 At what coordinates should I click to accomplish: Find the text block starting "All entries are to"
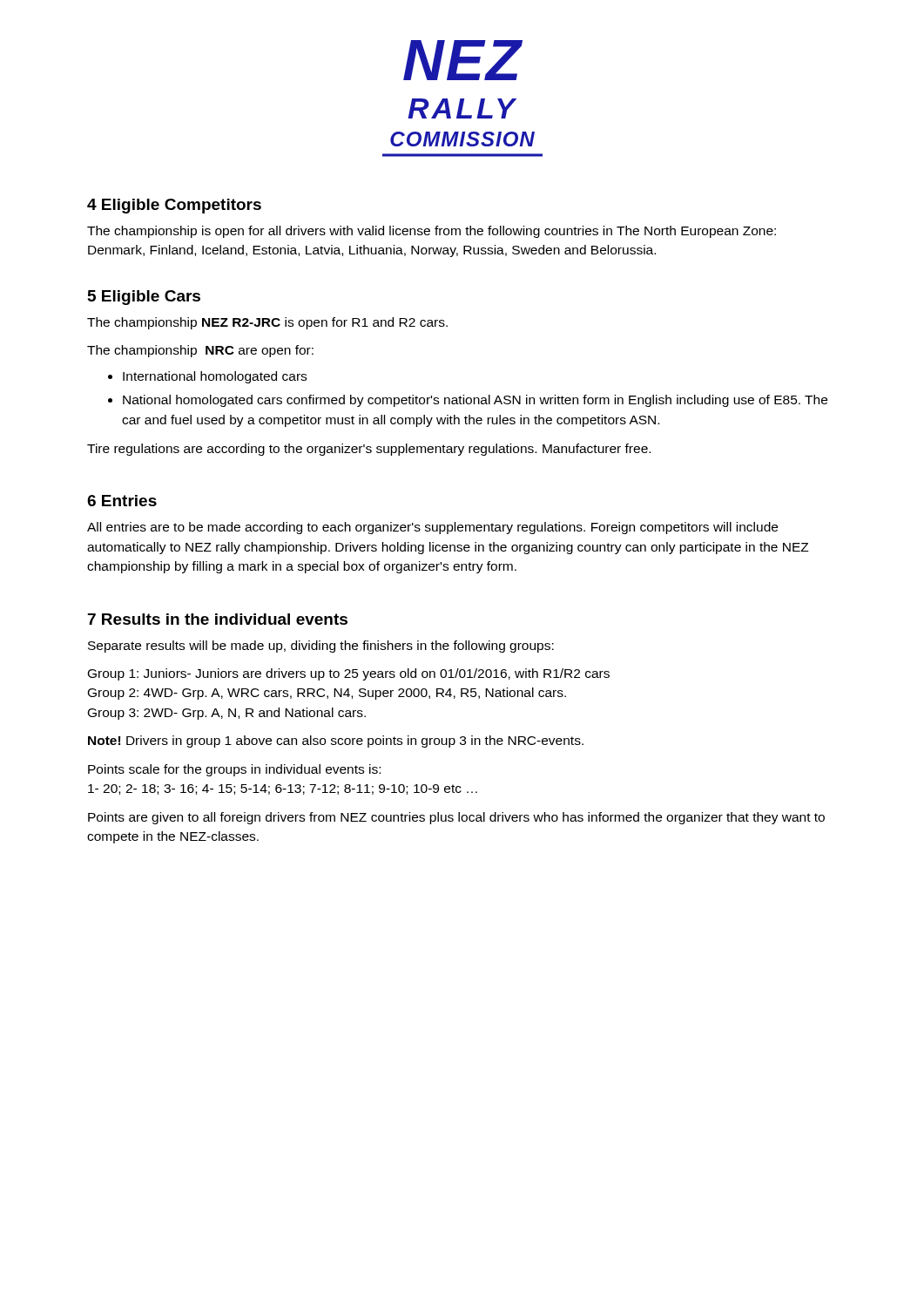(448, 546)
